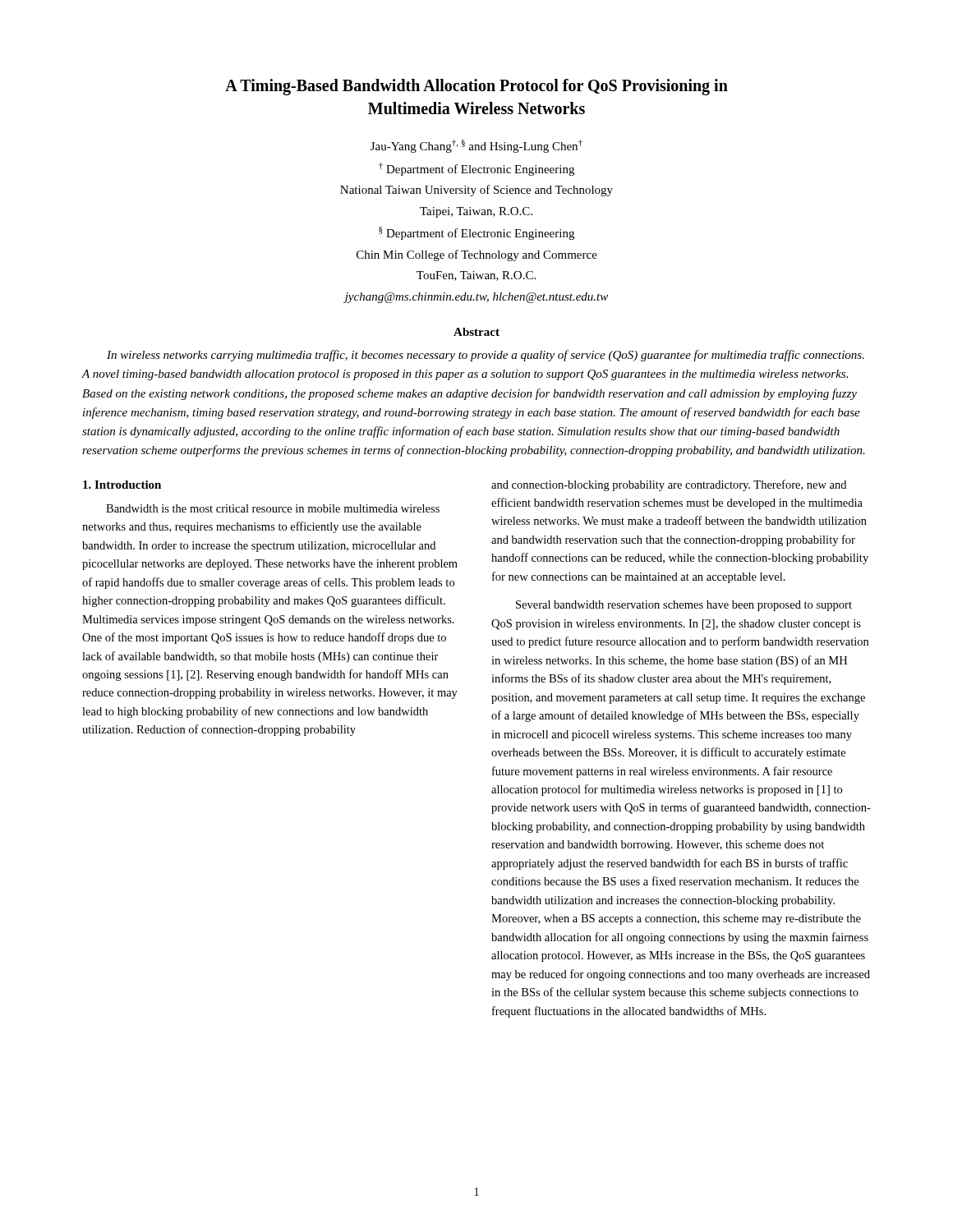Select the element starting "Jau-Yang Chang†, §"
The width and height of the screenshot is (953, 1232).
pos(476,220)
